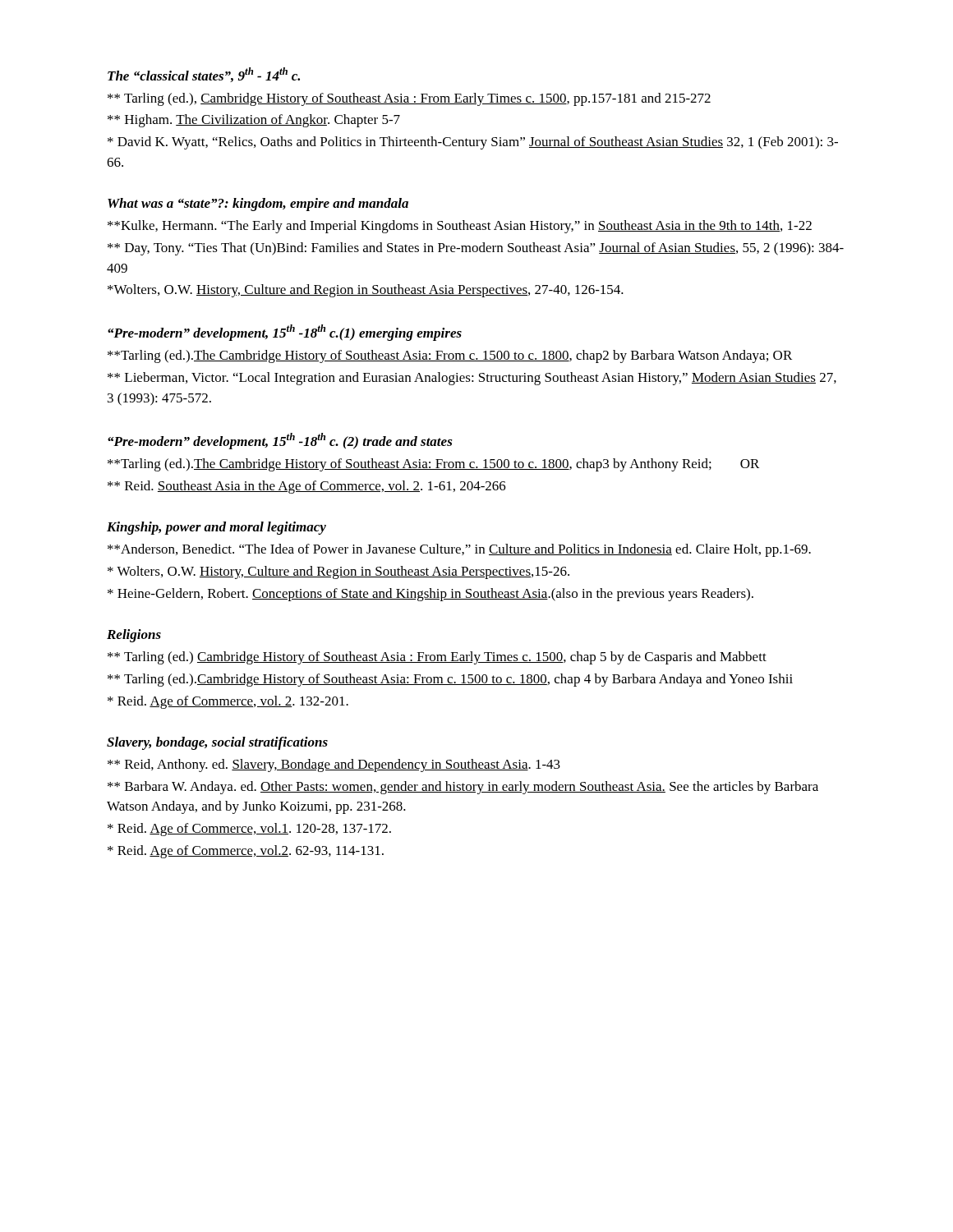Click where it says "“Pre-modern” development, 15th -18th c.(1) emerging empires"
This screenshot has width=953, height=1232.
(284, 332)
